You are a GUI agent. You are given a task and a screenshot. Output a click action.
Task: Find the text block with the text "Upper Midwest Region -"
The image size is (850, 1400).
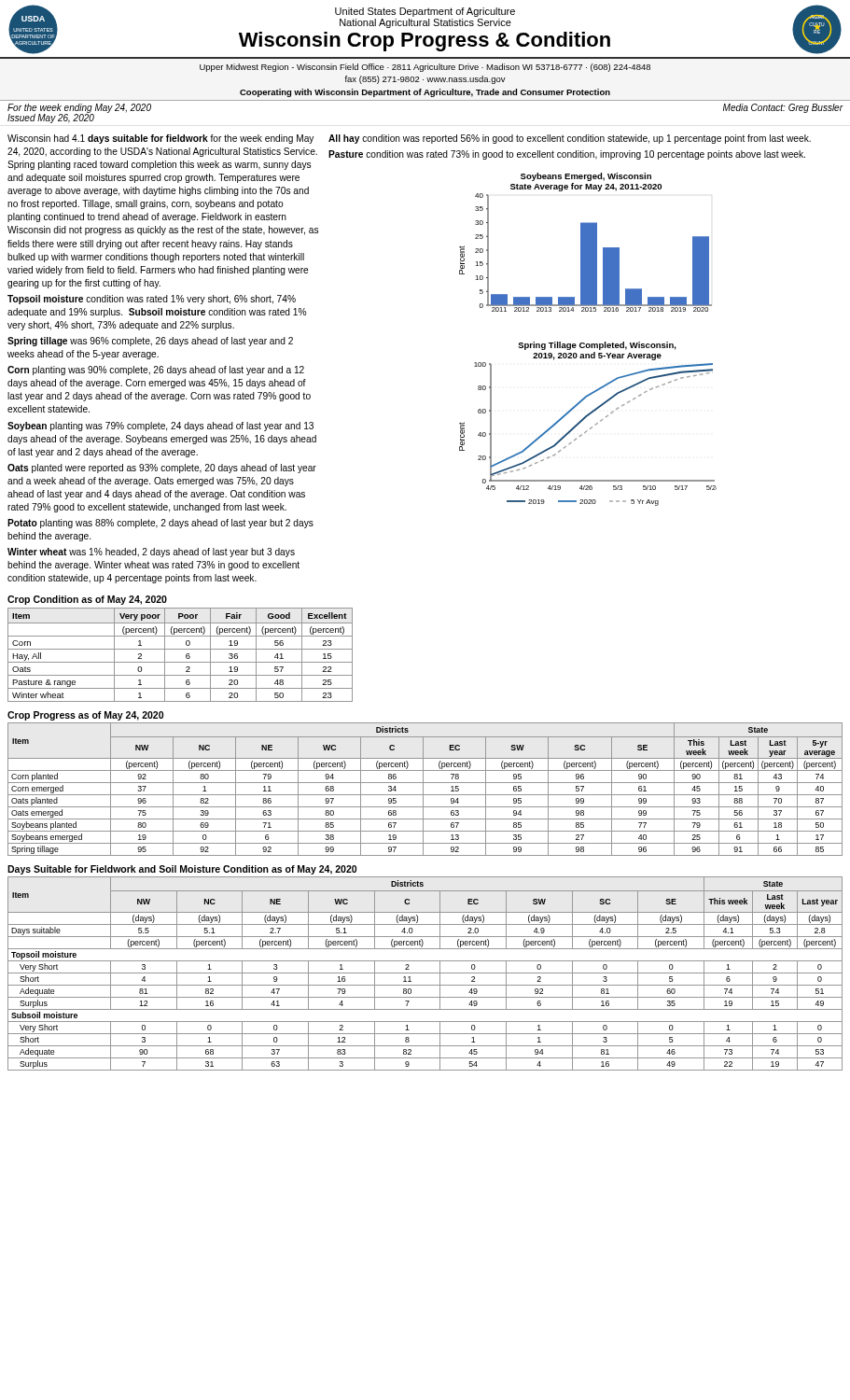click(x=425, y=79)
